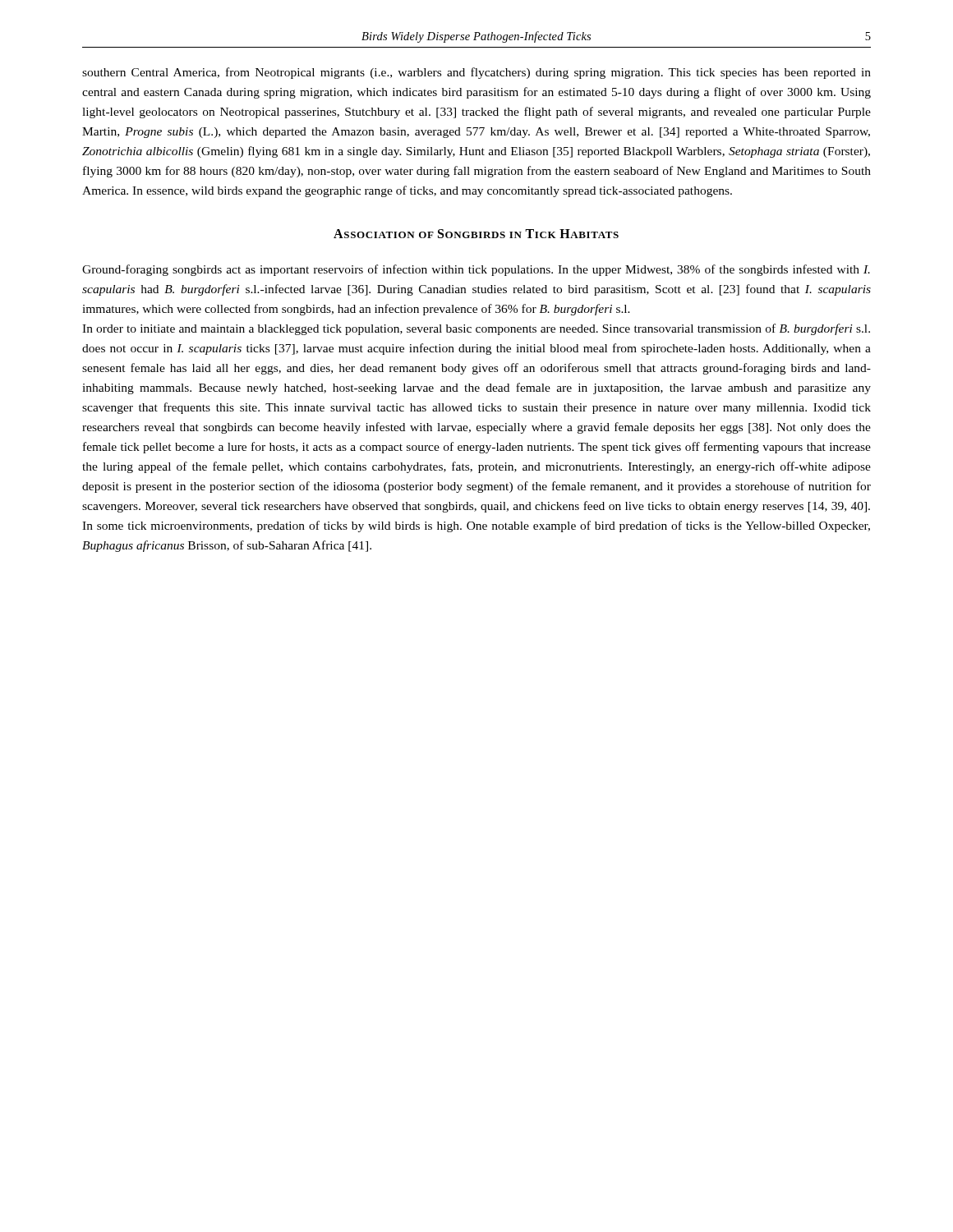
Task: Locate the block of text that opens with "southern Central America, from Neotropical migrants"
Action: pos(476,131)
